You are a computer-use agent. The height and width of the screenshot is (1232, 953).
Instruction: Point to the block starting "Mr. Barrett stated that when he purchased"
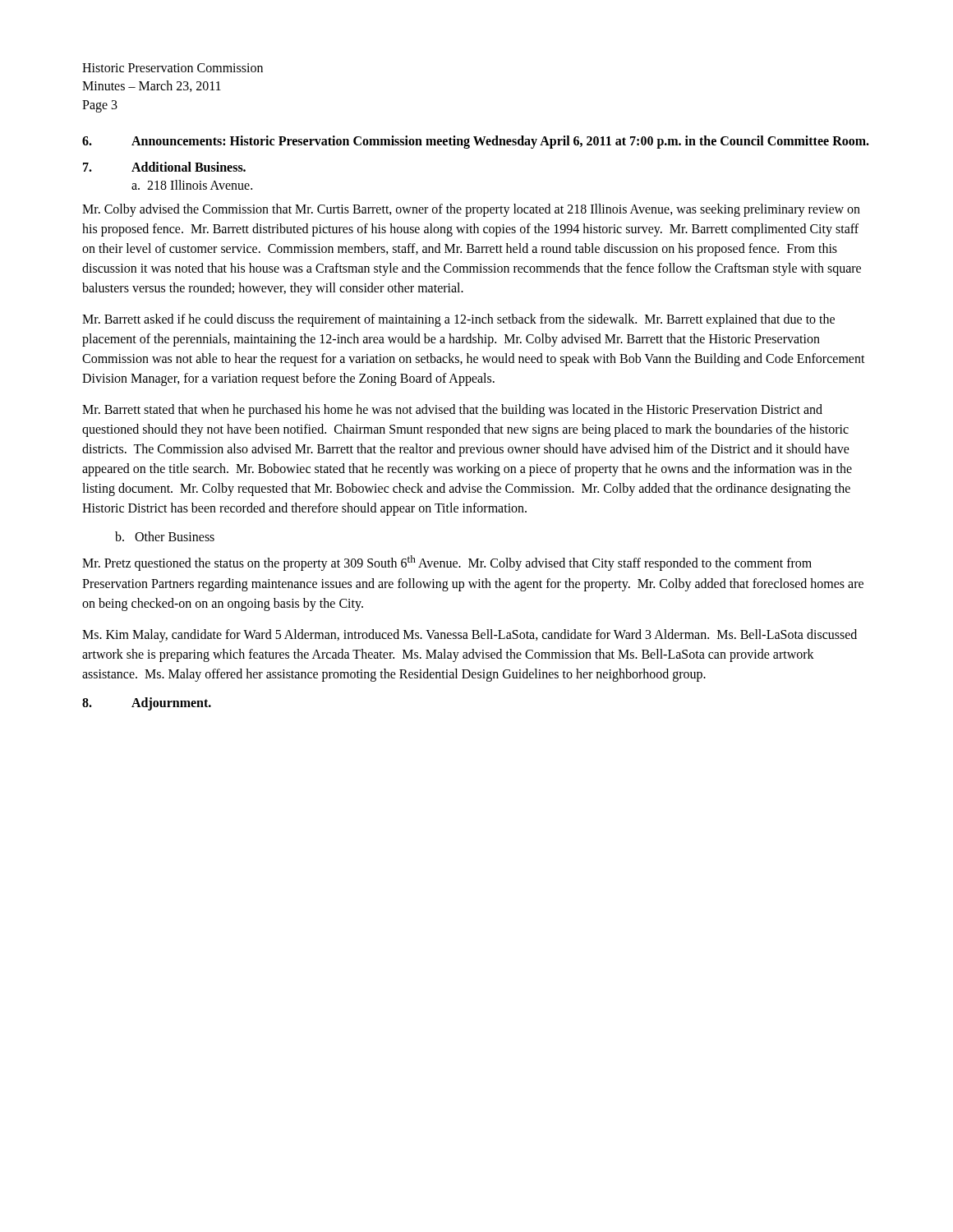467,459
